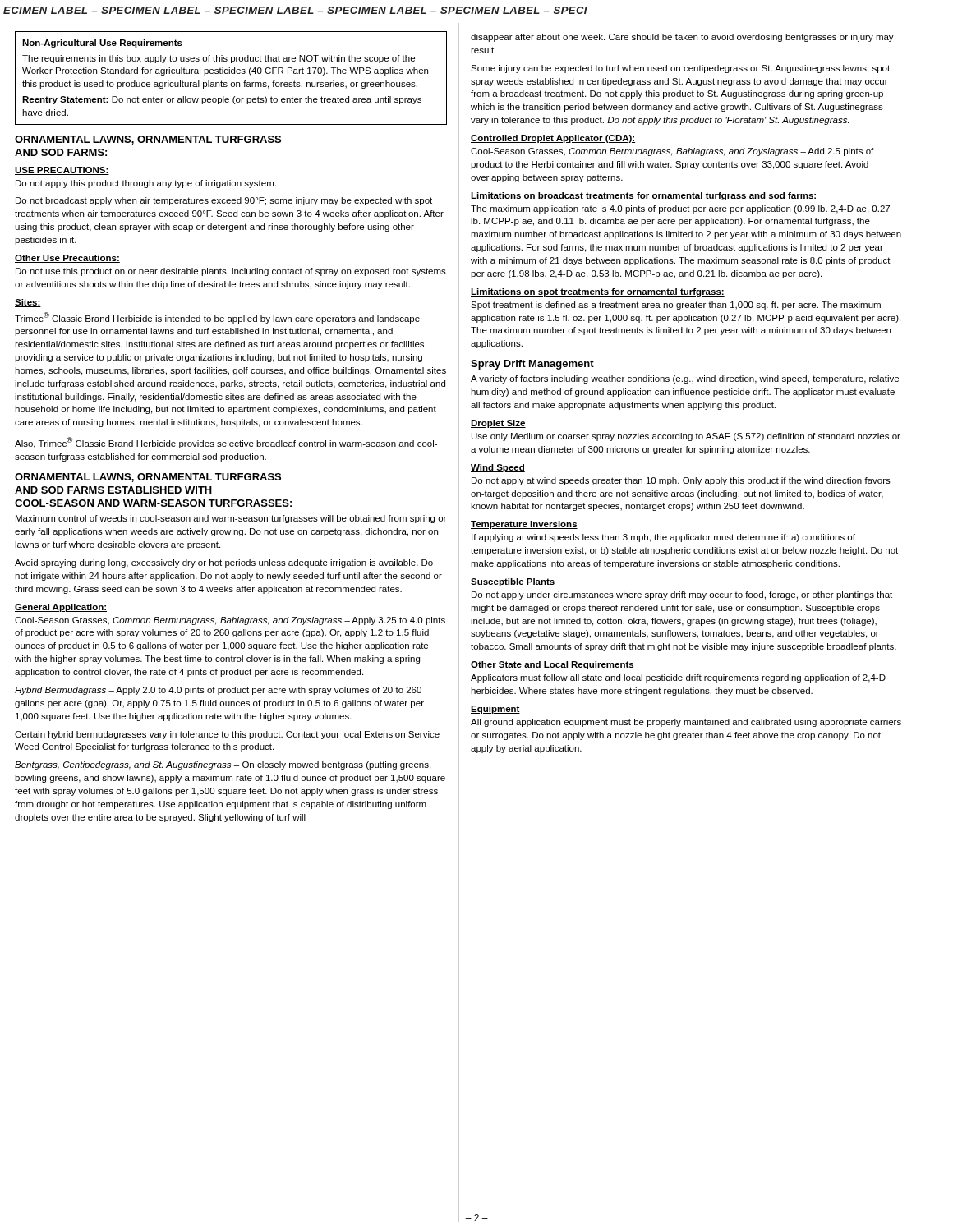The height and width of the screenshot is (1232, 953).
Task: Find the block starting "Controlled Droplet Applicator (CDA):"
Action: pyautogui.click(x=553, y=138)
